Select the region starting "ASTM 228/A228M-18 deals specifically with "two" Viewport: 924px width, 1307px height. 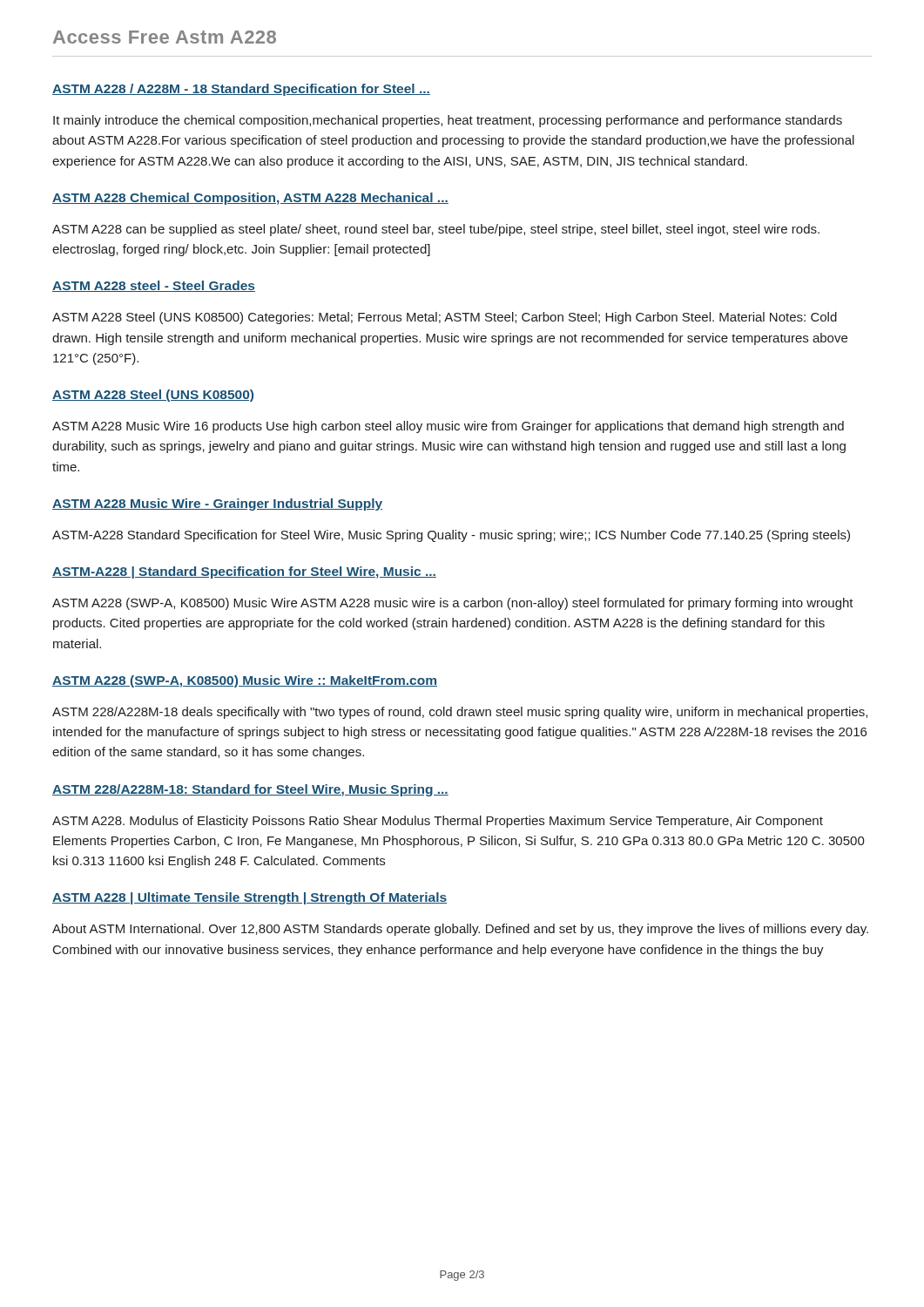coord(462,732)
